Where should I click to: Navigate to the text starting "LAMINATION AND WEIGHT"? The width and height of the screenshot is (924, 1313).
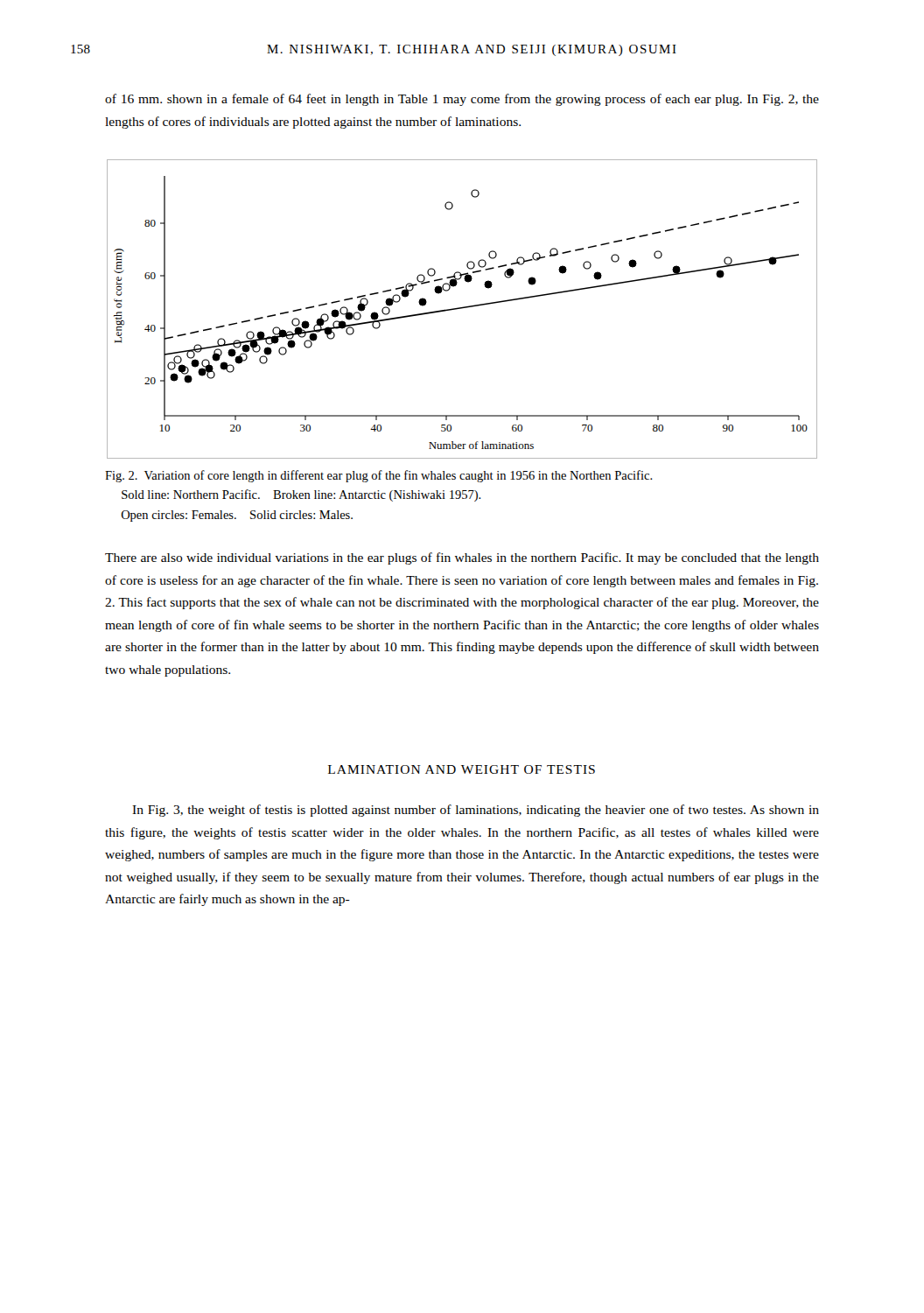click(x=462, y=769)
